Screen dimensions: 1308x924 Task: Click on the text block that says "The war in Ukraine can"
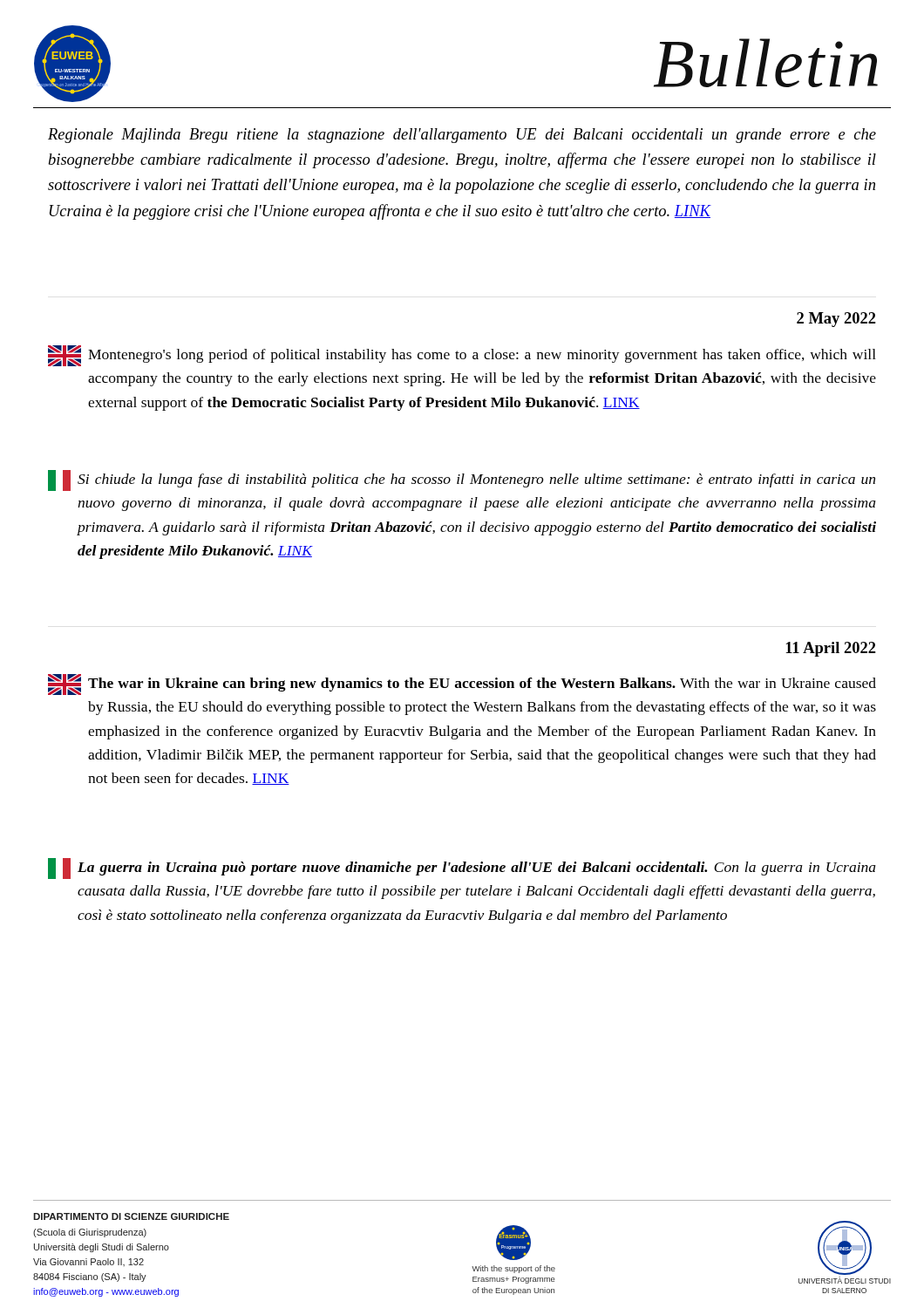click(462, 731)
